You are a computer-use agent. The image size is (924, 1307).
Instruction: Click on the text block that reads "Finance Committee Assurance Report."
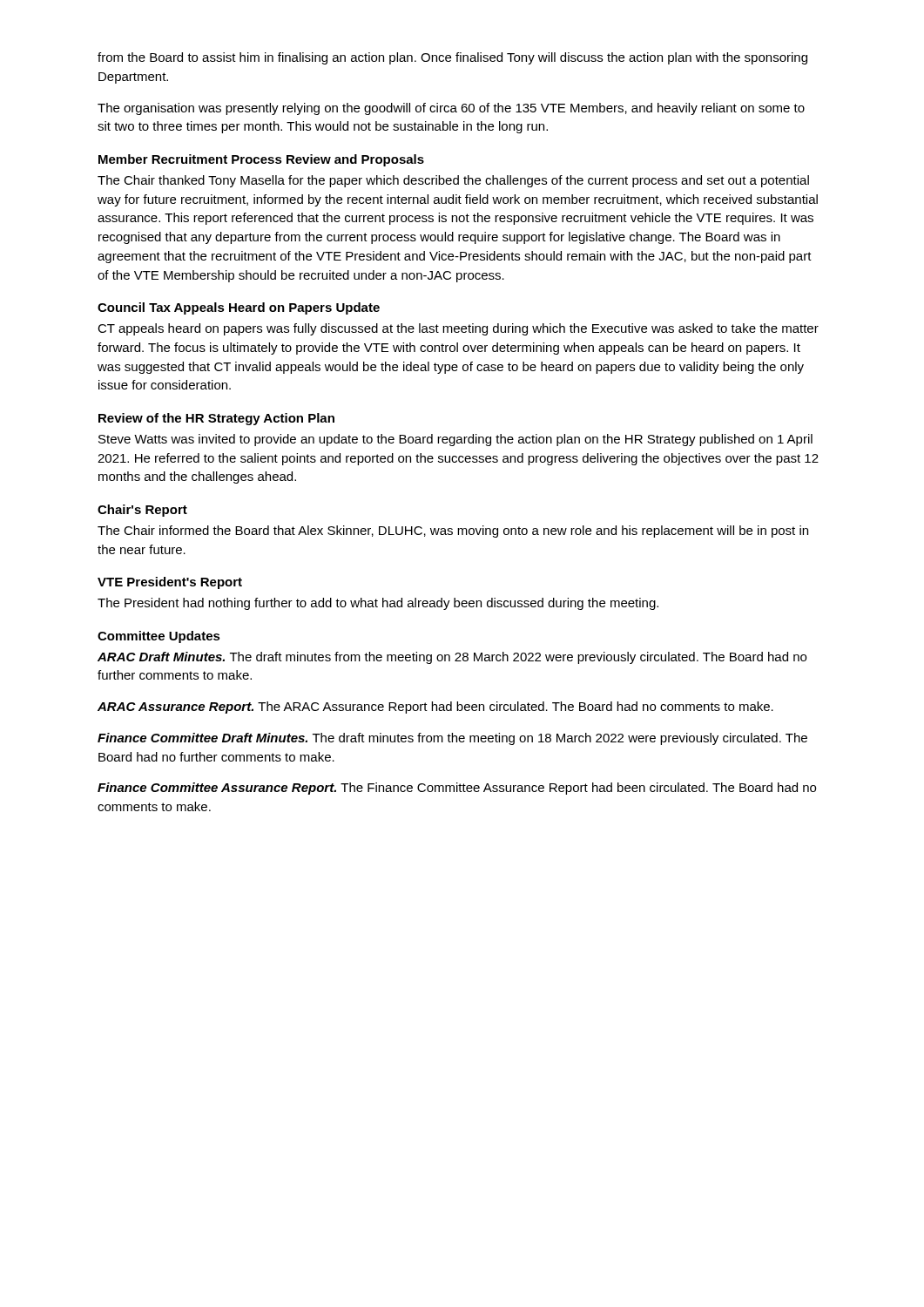click(459, 797)
